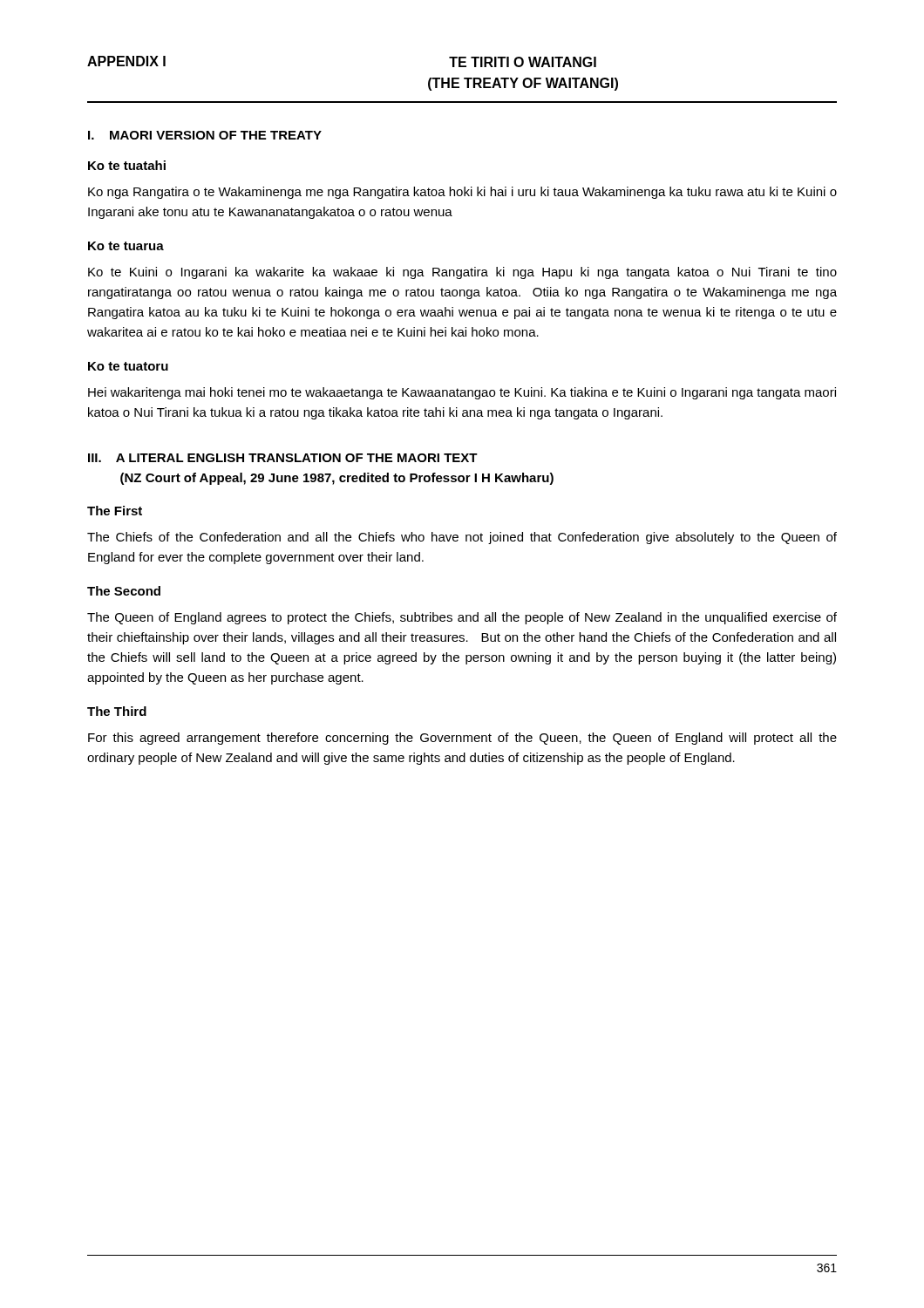The width and height of the screenshot is (924, 1308).
Task: Point to the text block starting "The First"
Action: pyautogui.click(x=115, y=511)
